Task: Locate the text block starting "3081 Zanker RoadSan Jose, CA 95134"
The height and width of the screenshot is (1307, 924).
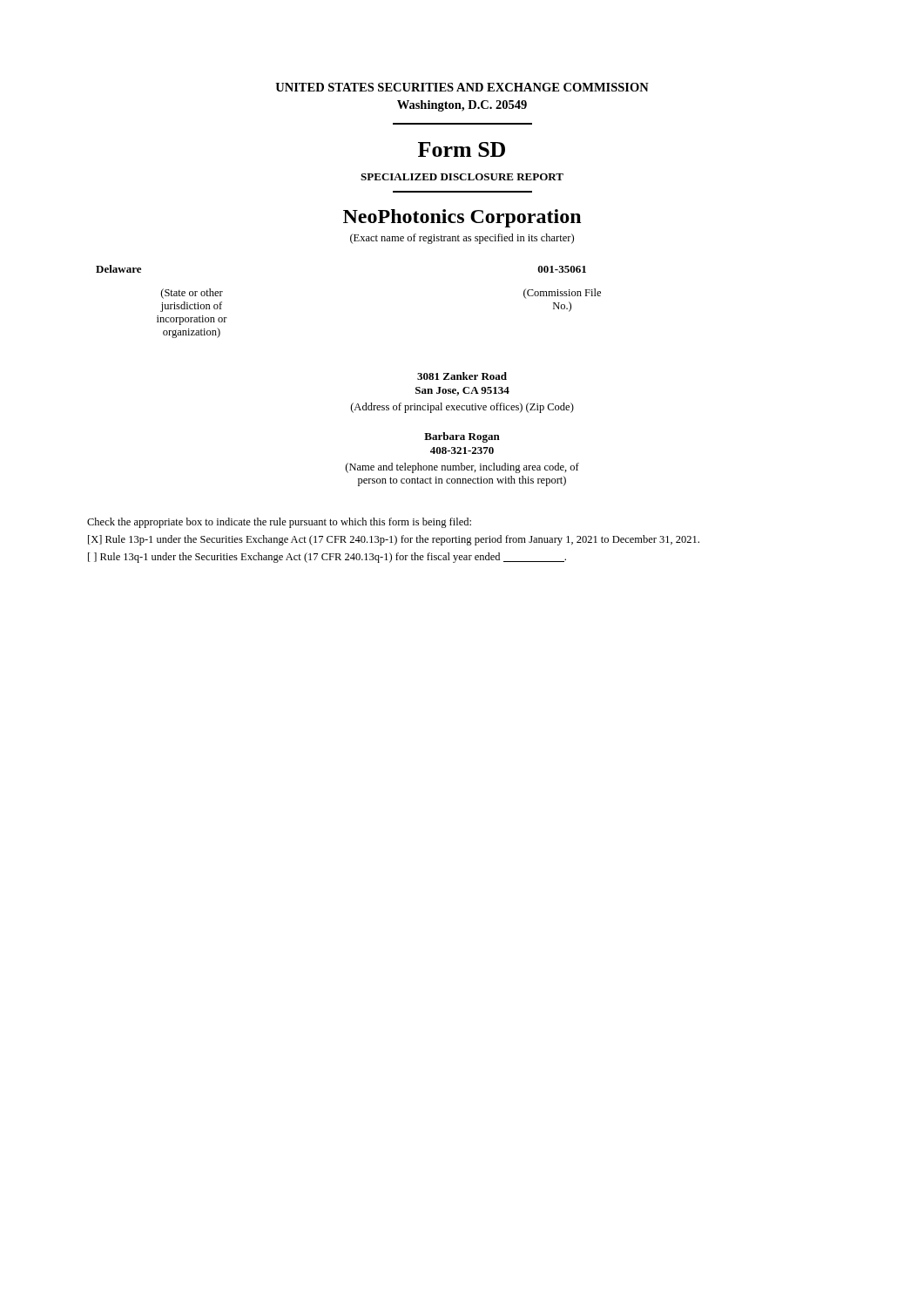Action: (462, 383)
